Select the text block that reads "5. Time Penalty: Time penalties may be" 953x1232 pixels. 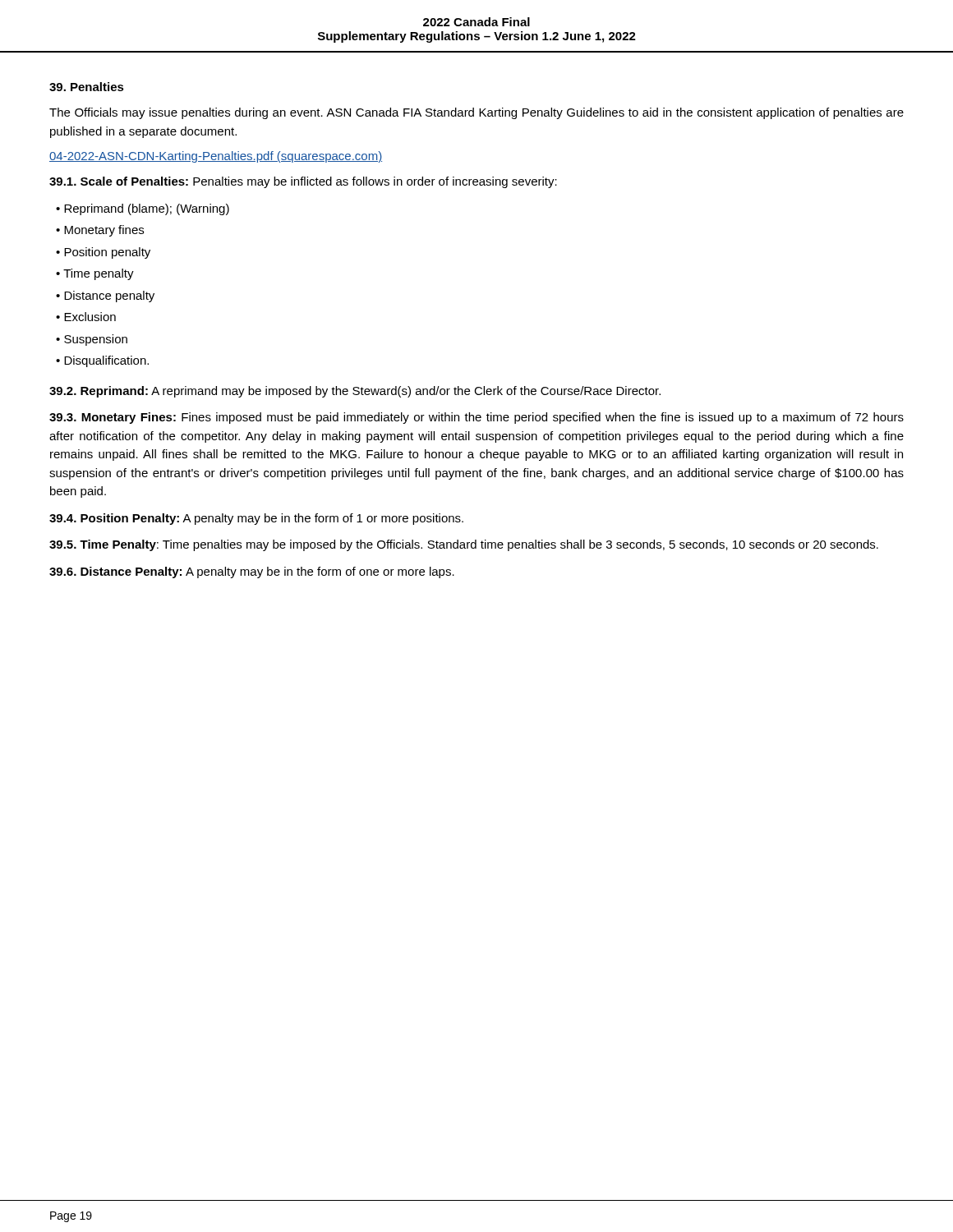(464, 544)
